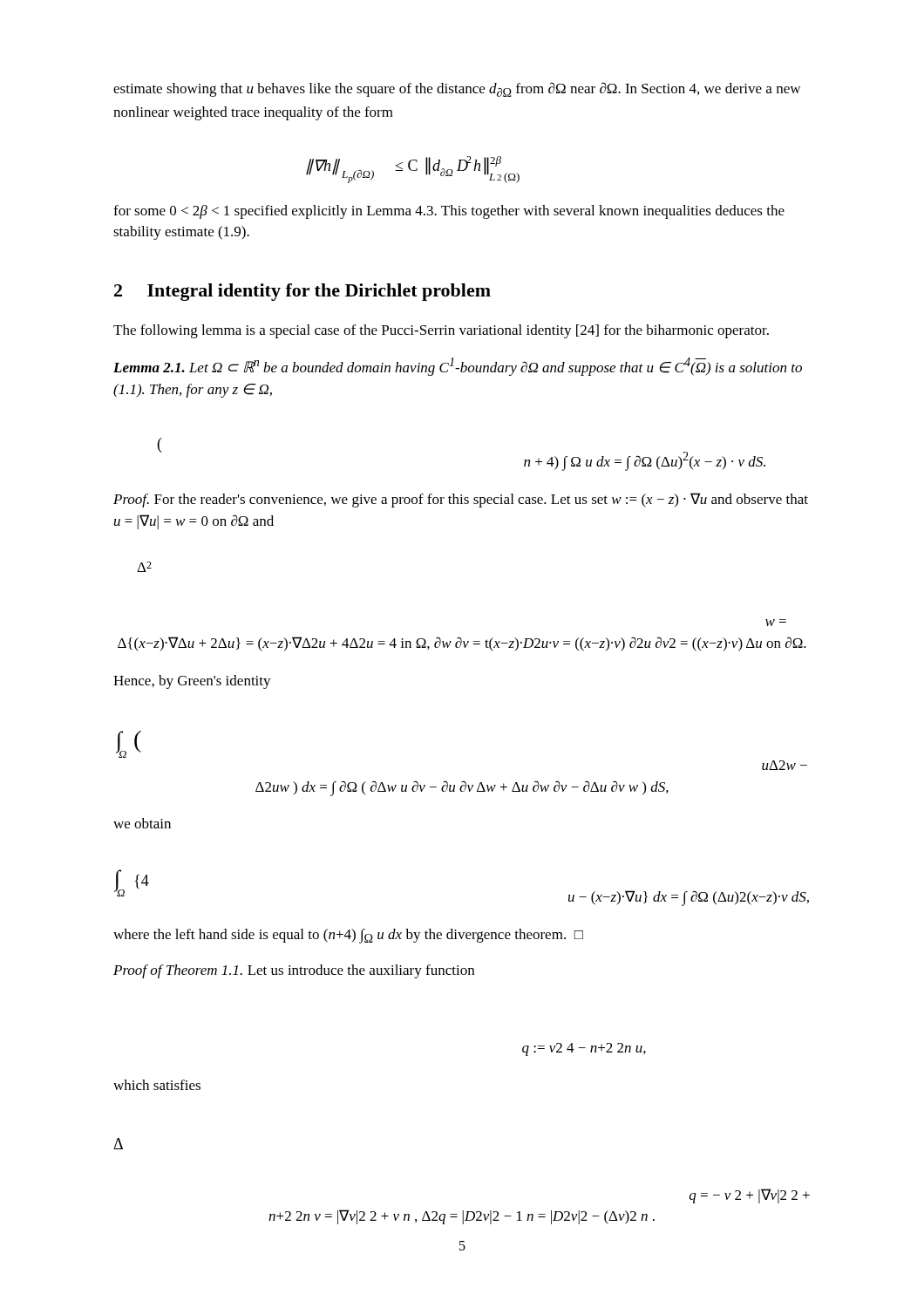This screenshot has height=1308, width=924.
Task: Locate the text block with the text "where the left hand side is"
Action: click(x=348, y=936)
